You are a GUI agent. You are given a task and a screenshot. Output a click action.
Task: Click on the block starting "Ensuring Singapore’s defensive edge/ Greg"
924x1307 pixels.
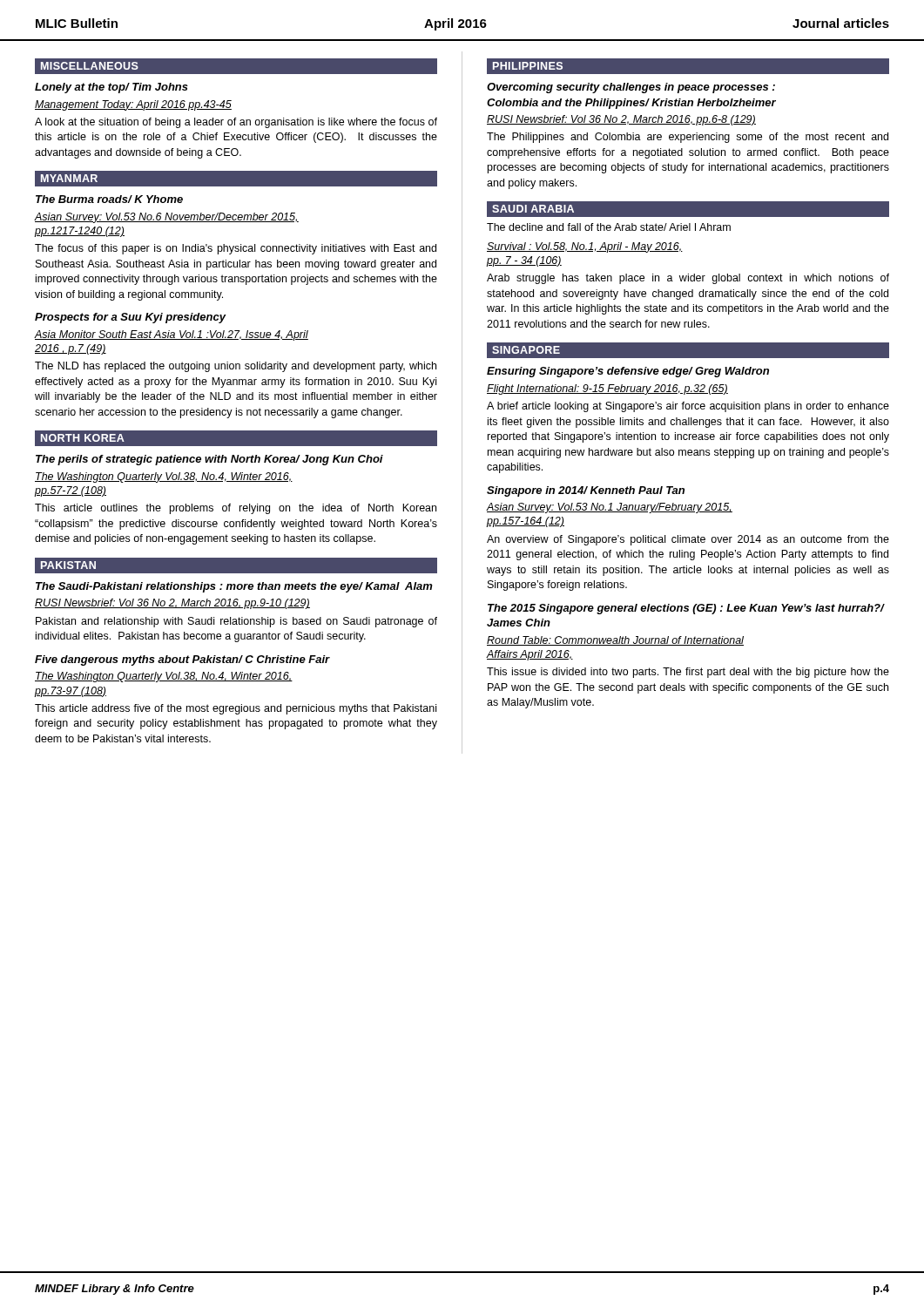(628, 371)
